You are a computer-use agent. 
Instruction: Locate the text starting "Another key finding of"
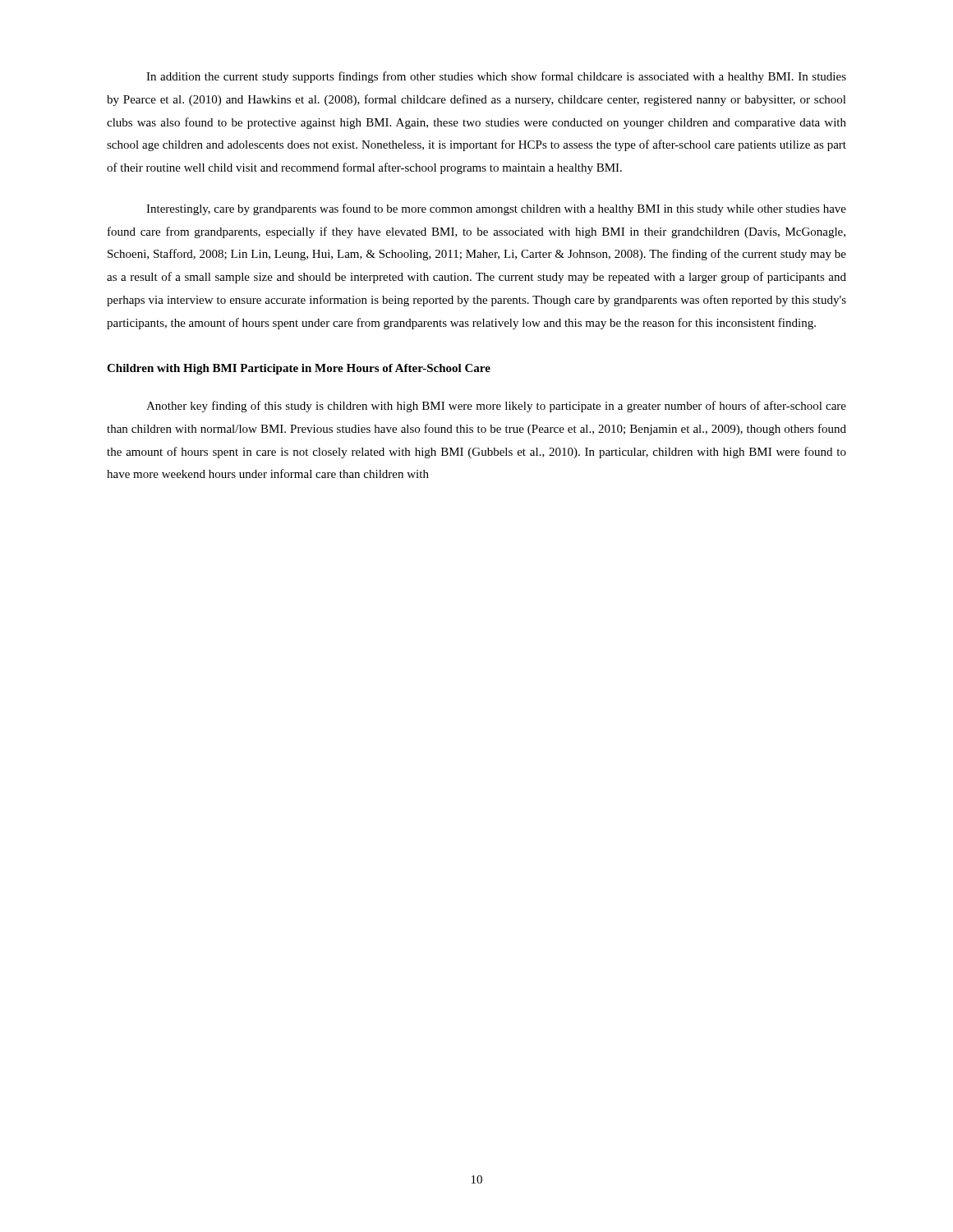476,440
